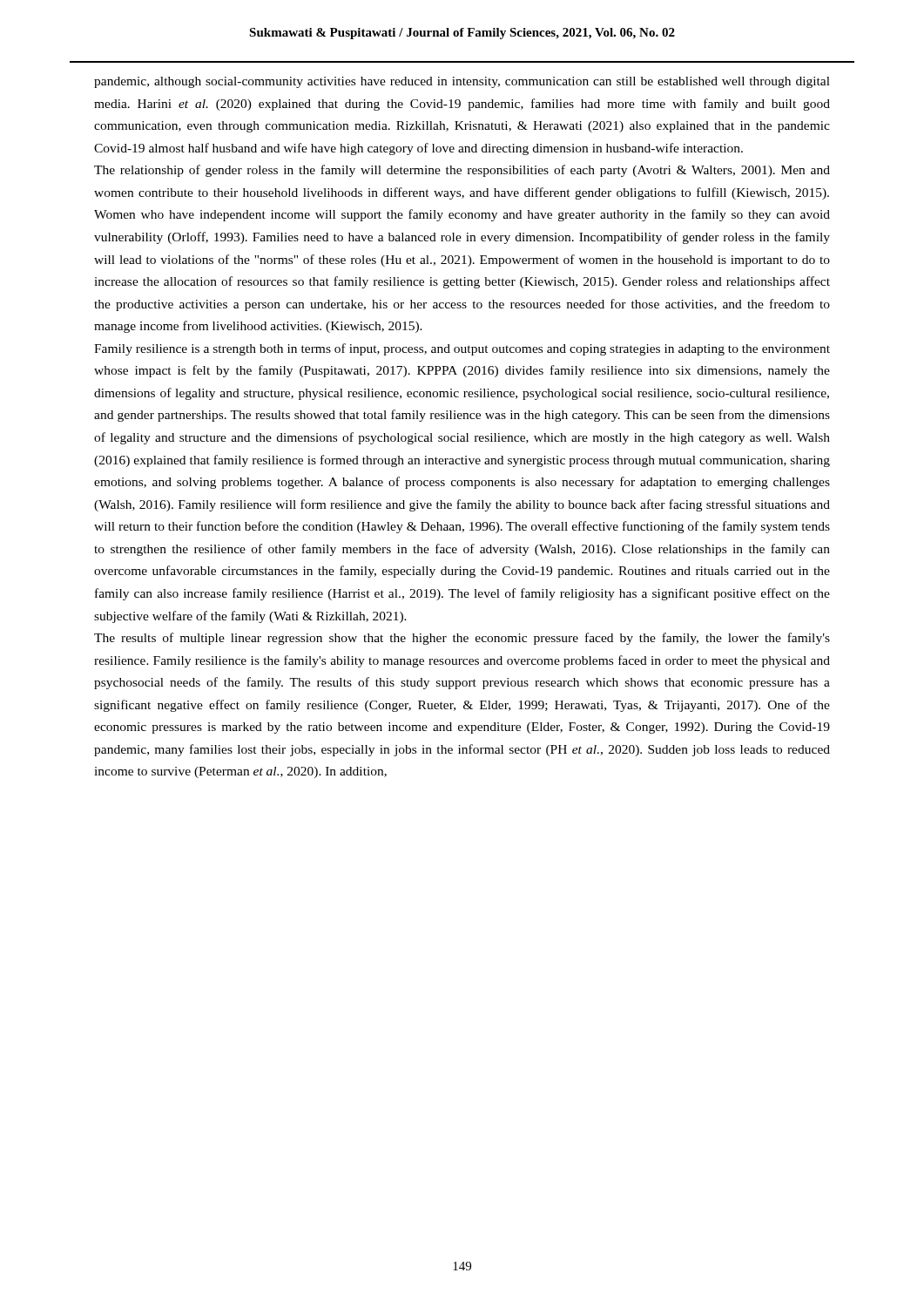Click on the text block containing "The results of multiple"
Image resolution: width=924 pixels, height=1307 pixels.
[462, 705]
